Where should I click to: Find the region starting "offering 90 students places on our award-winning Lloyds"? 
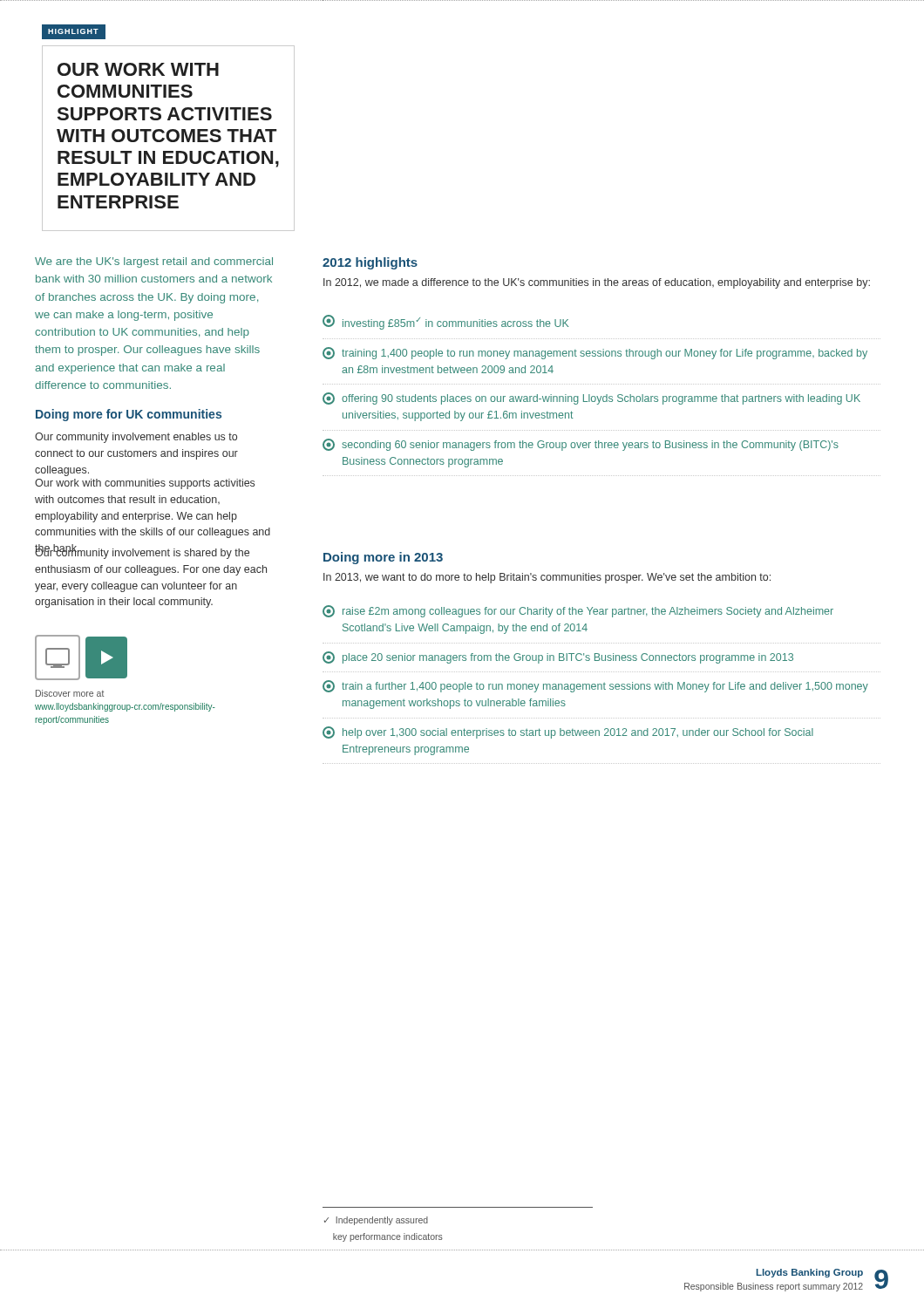click(x=601, y=407)
